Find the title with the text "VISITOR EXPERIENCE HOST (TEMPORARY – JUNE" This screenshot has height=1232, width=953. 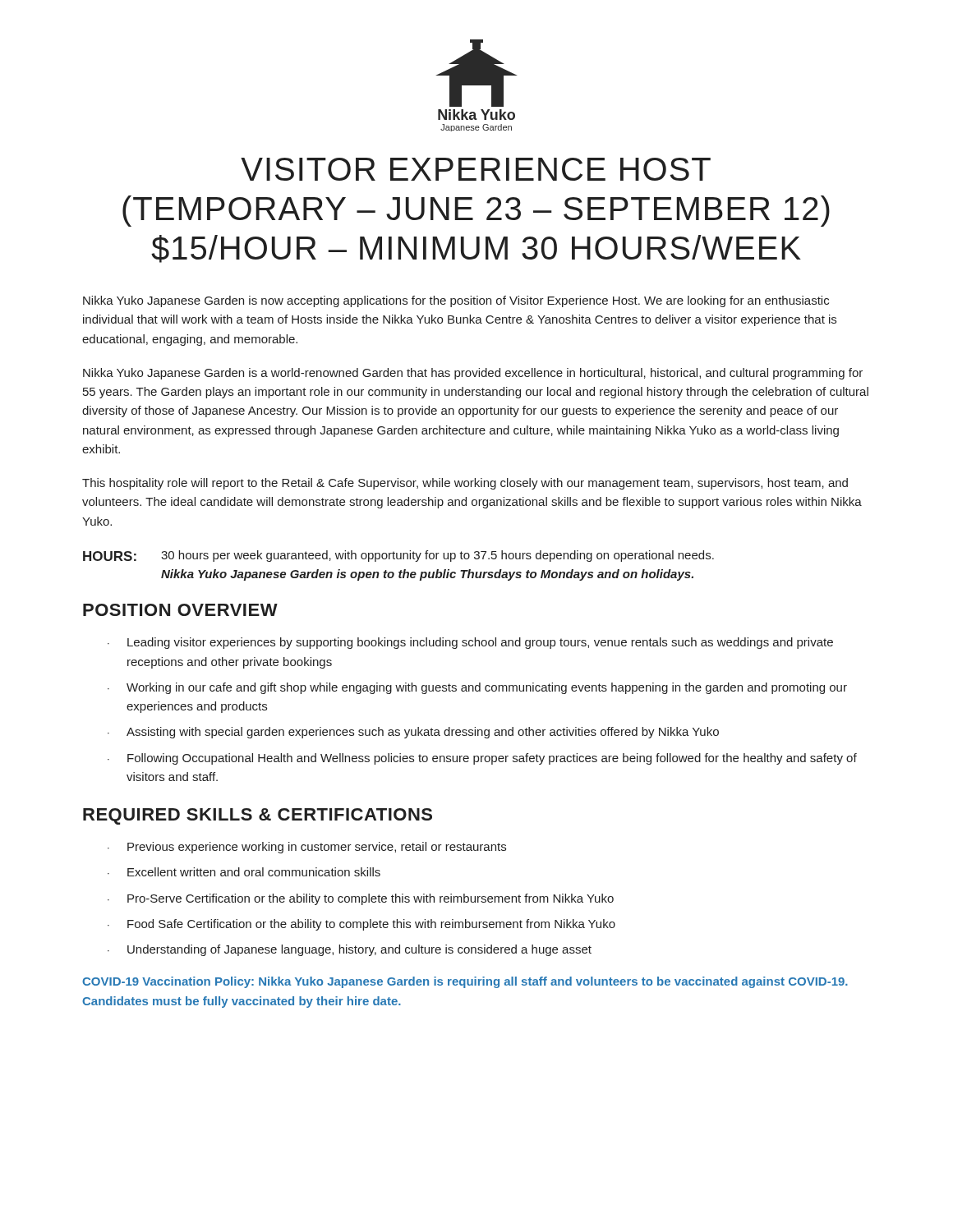(476, 209)
